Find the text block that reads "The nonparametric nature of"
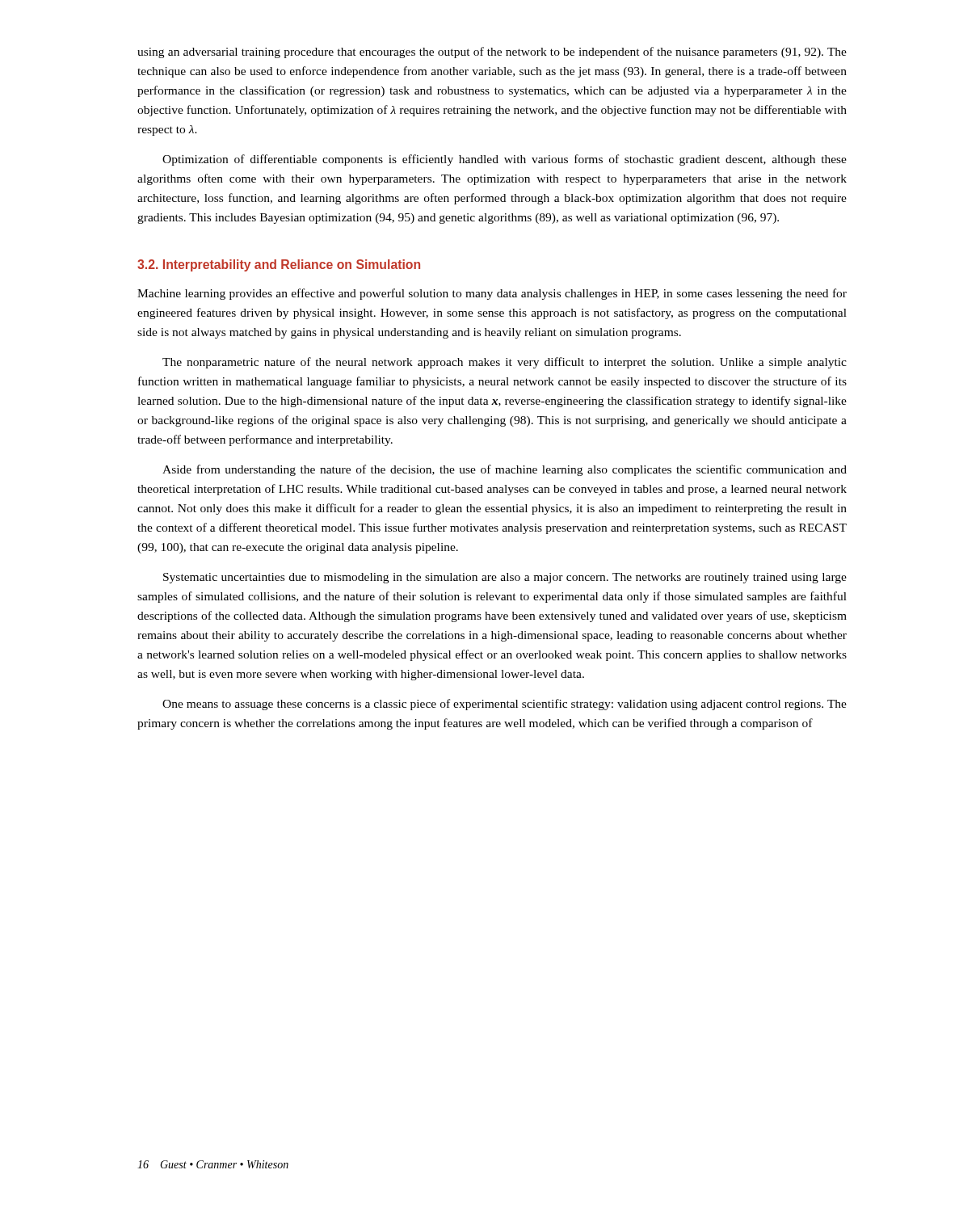Viewport: 980px width, 1212px height. coord(492,401)
